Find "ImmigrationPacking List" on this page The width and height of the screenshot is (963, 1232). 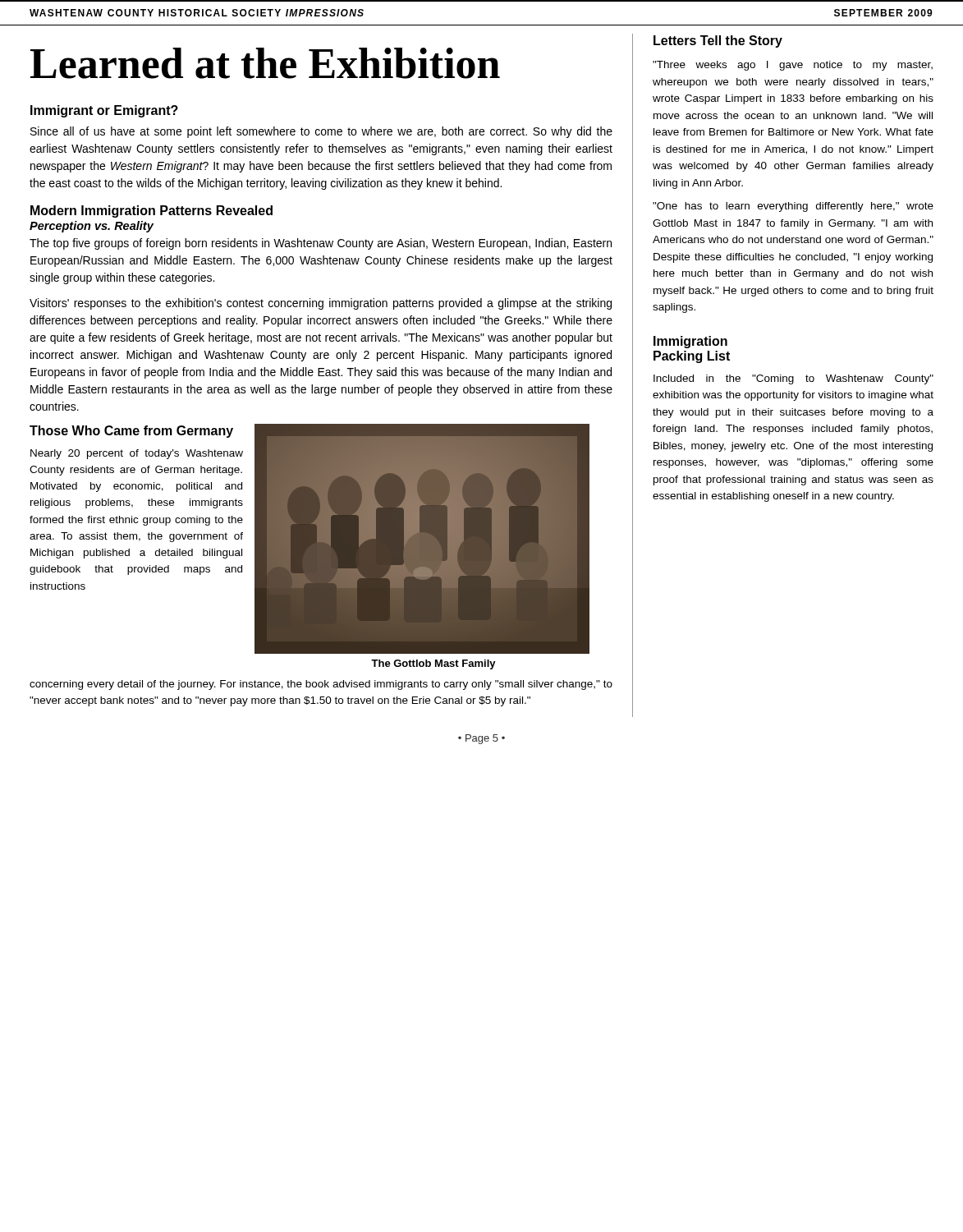pyautogui.click(x=691, y=348)
